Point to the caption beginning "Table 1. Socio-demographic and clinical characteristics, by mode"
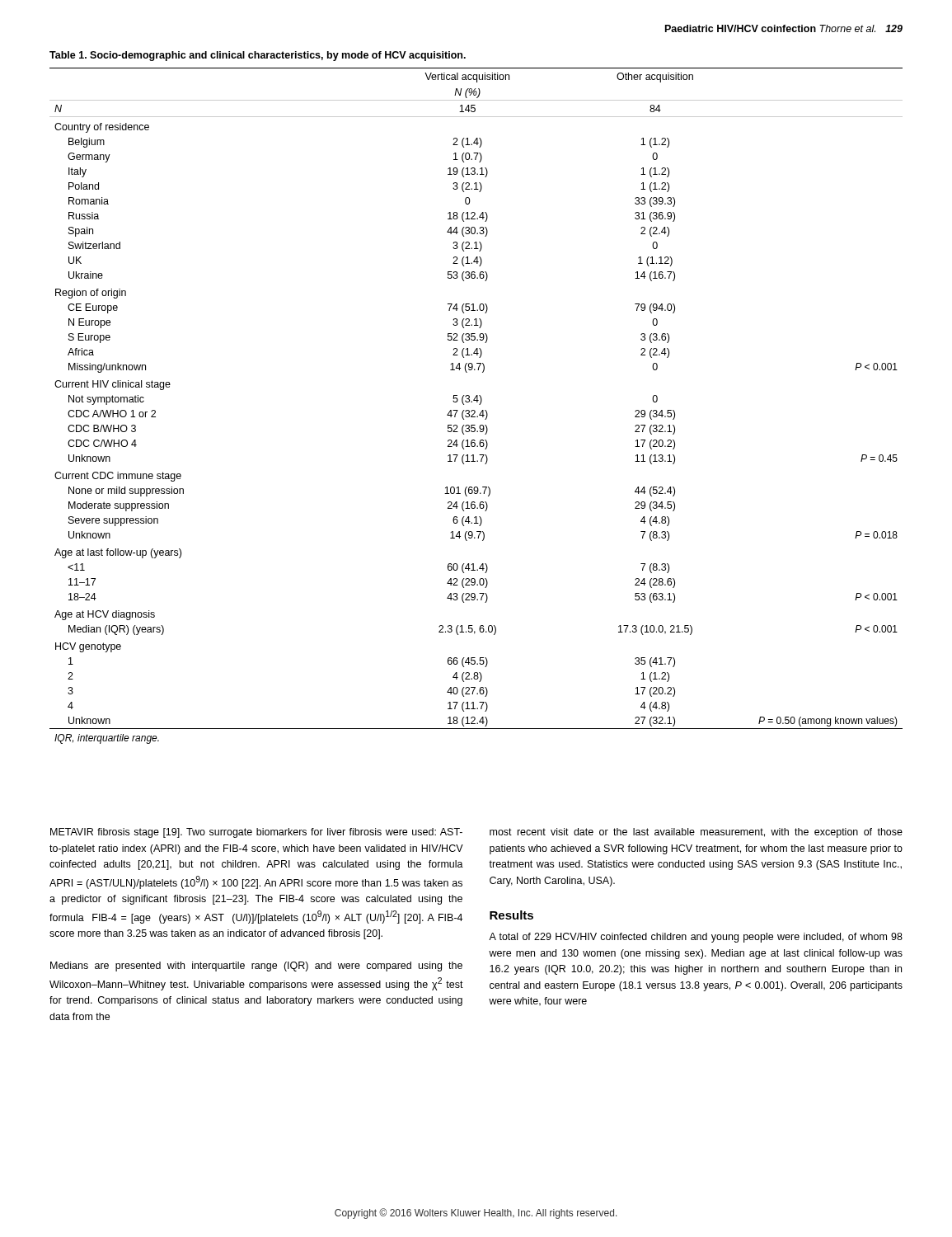The width and height of the screenshot is (952, 1237). coord(258,55)
